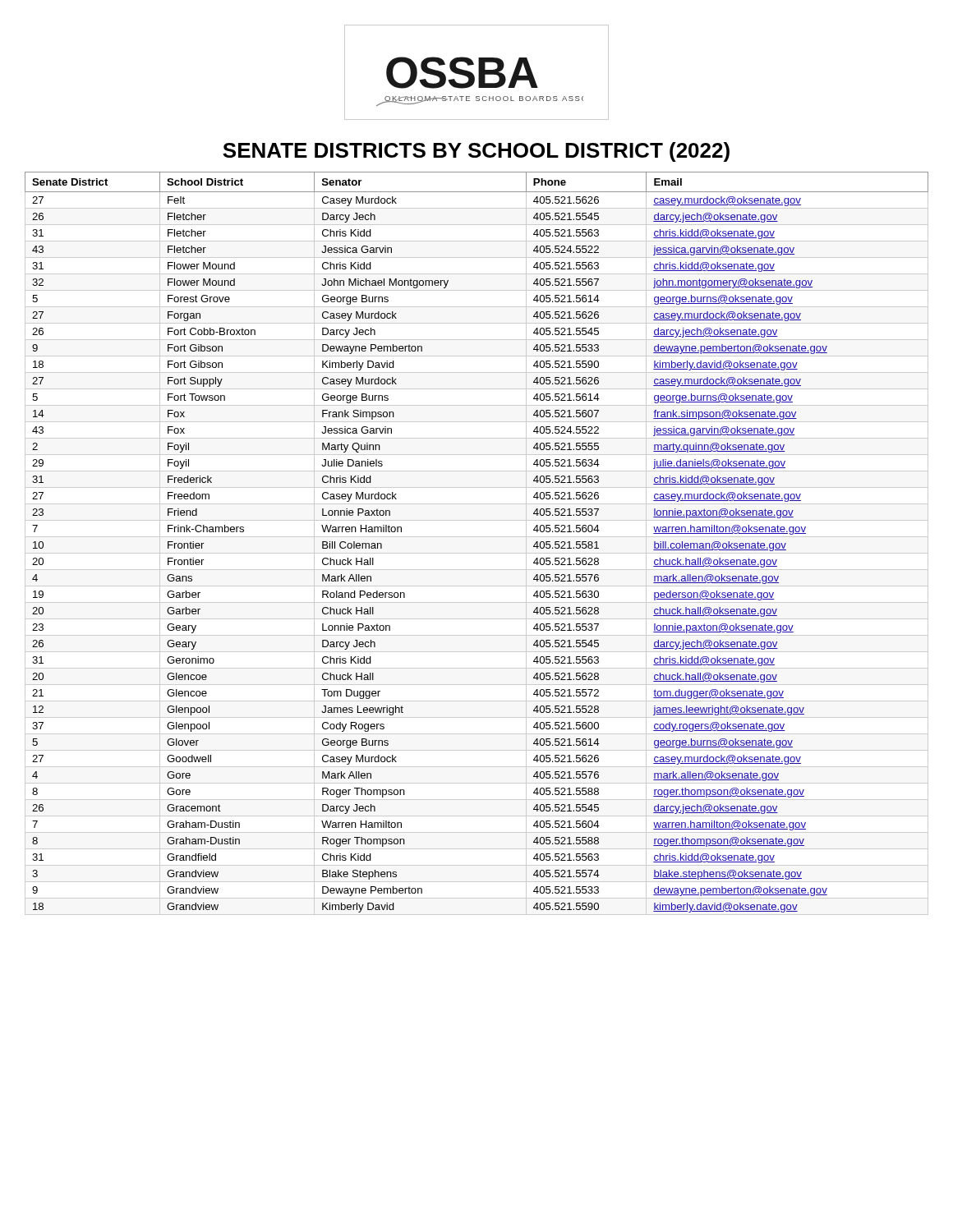Locate the title
This screenshot has height=1232, width=953.
[x=476, y=150]
